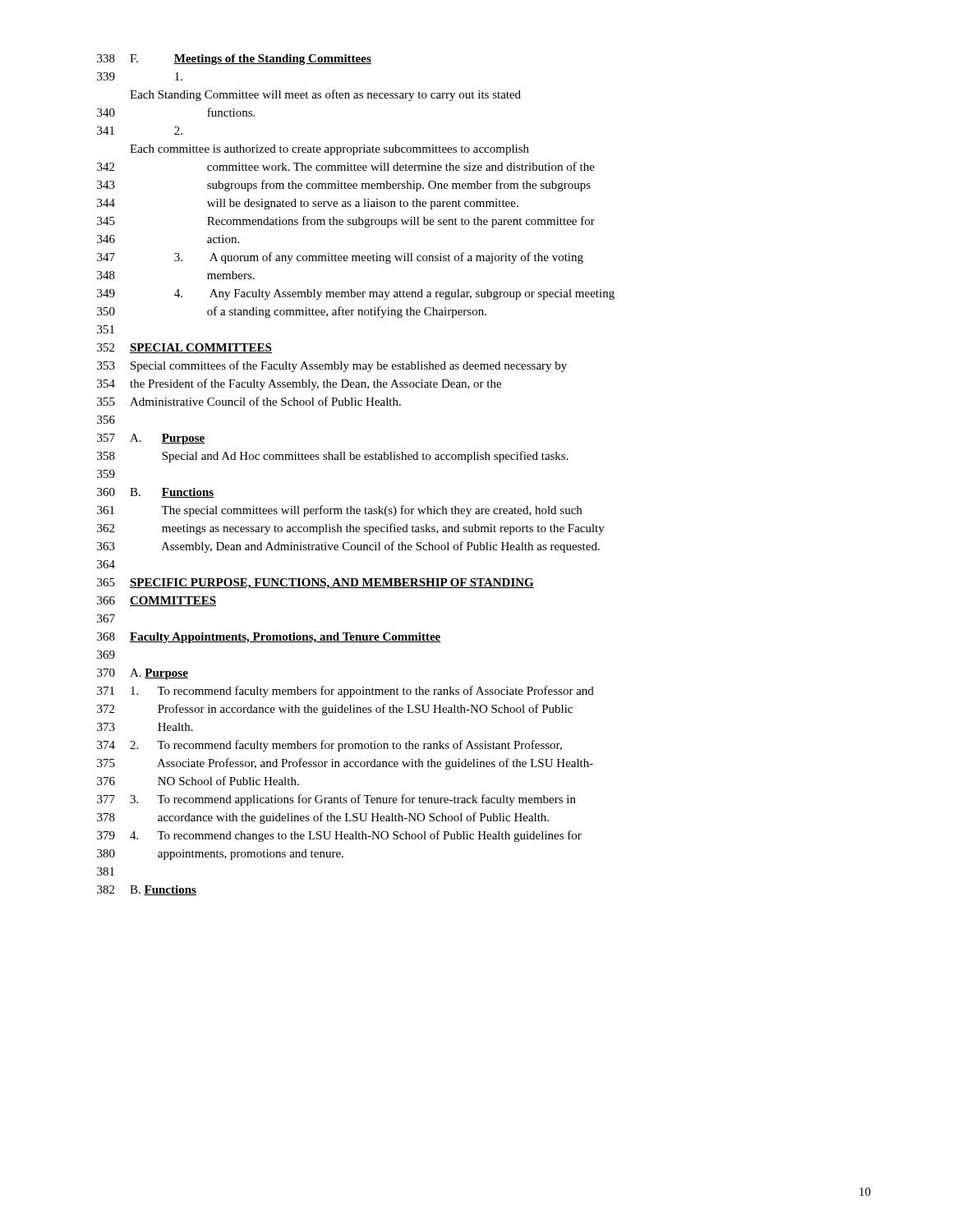
Task: Point to the block beginning "361 The special"
Action: (x=476, y=510)
